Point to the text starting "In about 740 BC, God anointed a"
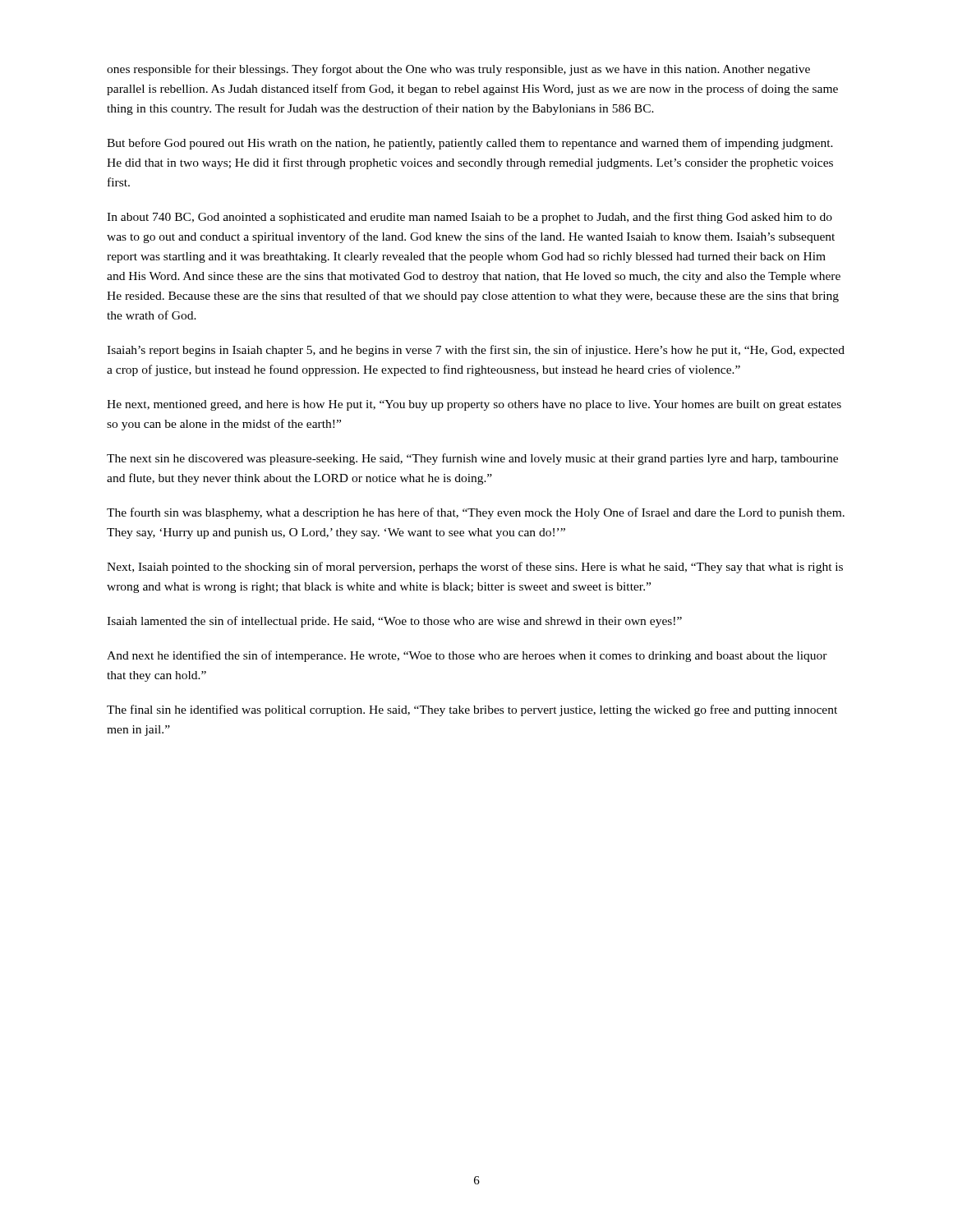 [x=474, y=266]
